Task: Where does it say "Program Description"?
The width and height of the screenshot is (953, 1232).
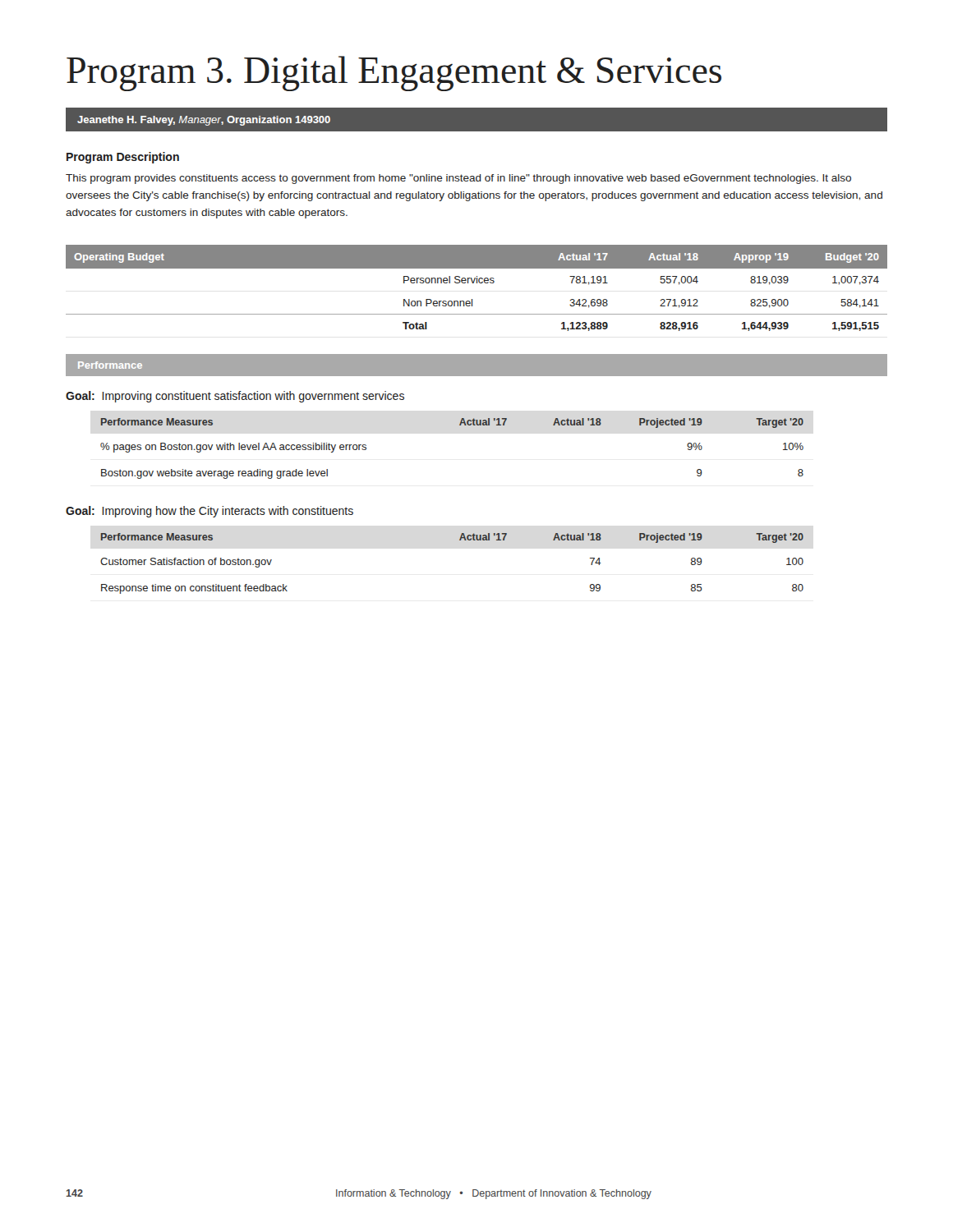Action: (x=123, y=157)
